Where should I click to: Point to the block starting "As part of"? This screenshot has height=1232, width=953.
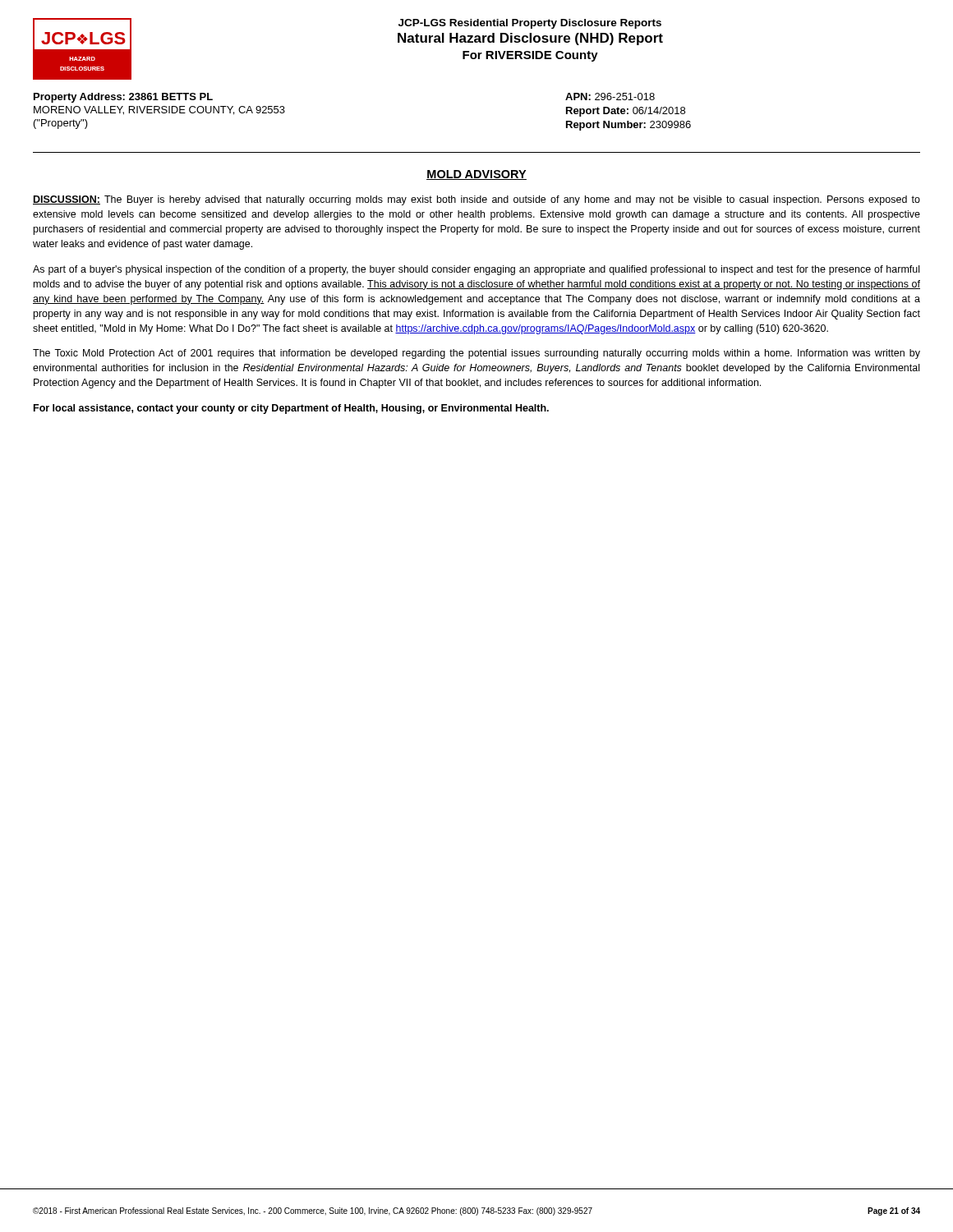[x=476, y=299]
